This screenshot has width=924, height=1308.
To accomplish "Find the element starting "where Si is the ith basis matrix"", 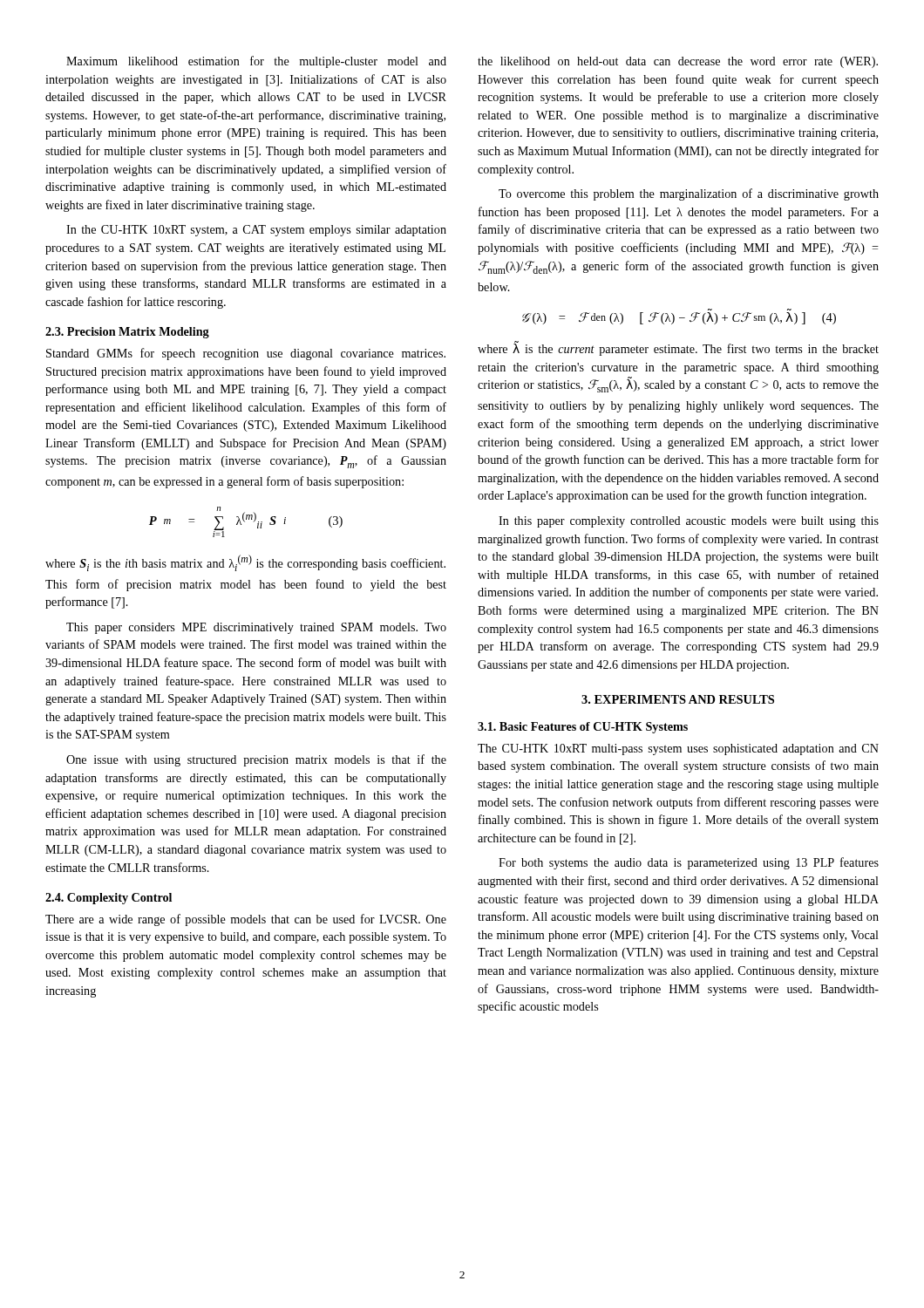I will (246, 581).
